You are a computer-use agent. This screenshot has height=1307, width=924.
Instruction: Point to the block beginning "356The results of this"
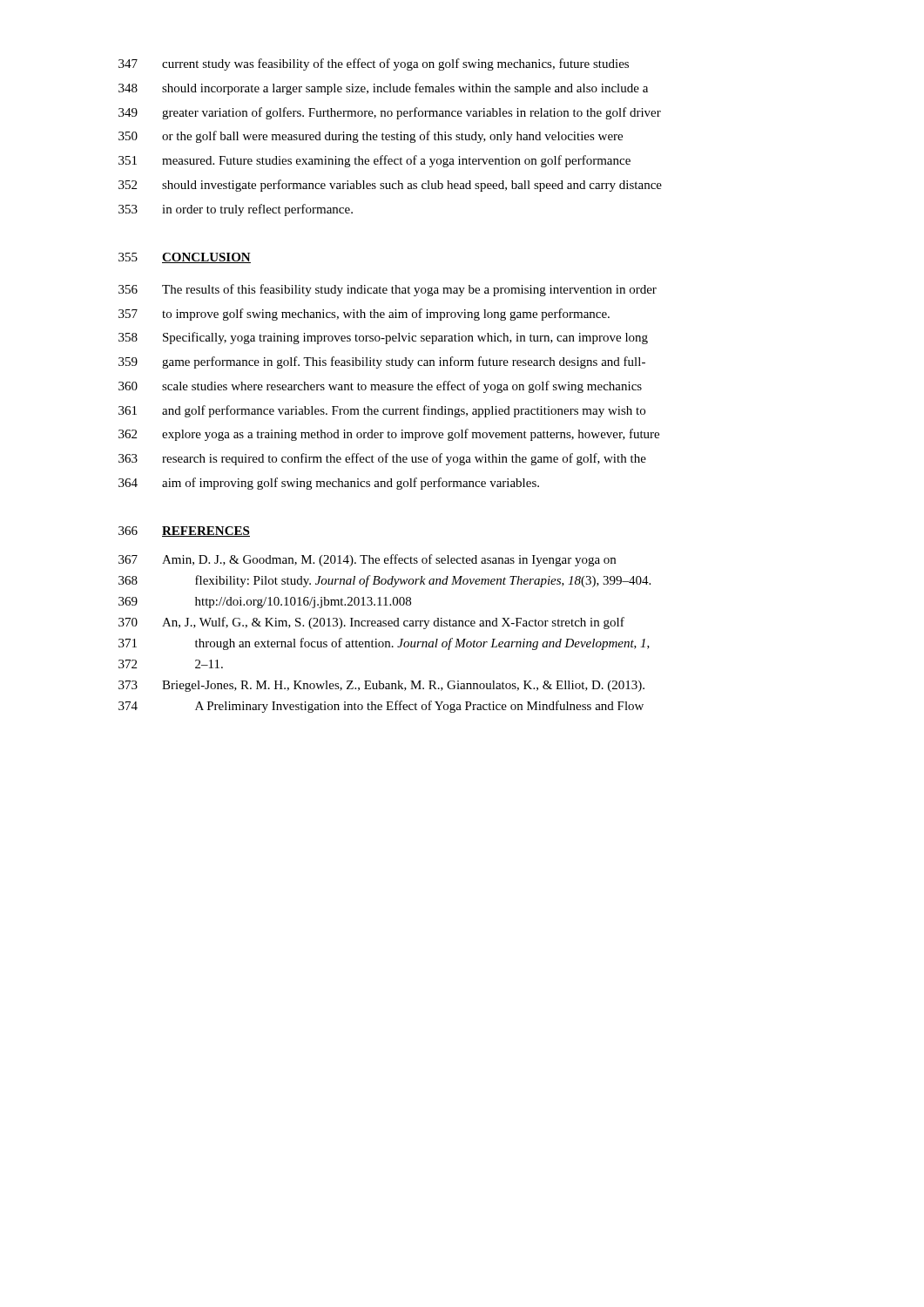[x=471, y=387]
